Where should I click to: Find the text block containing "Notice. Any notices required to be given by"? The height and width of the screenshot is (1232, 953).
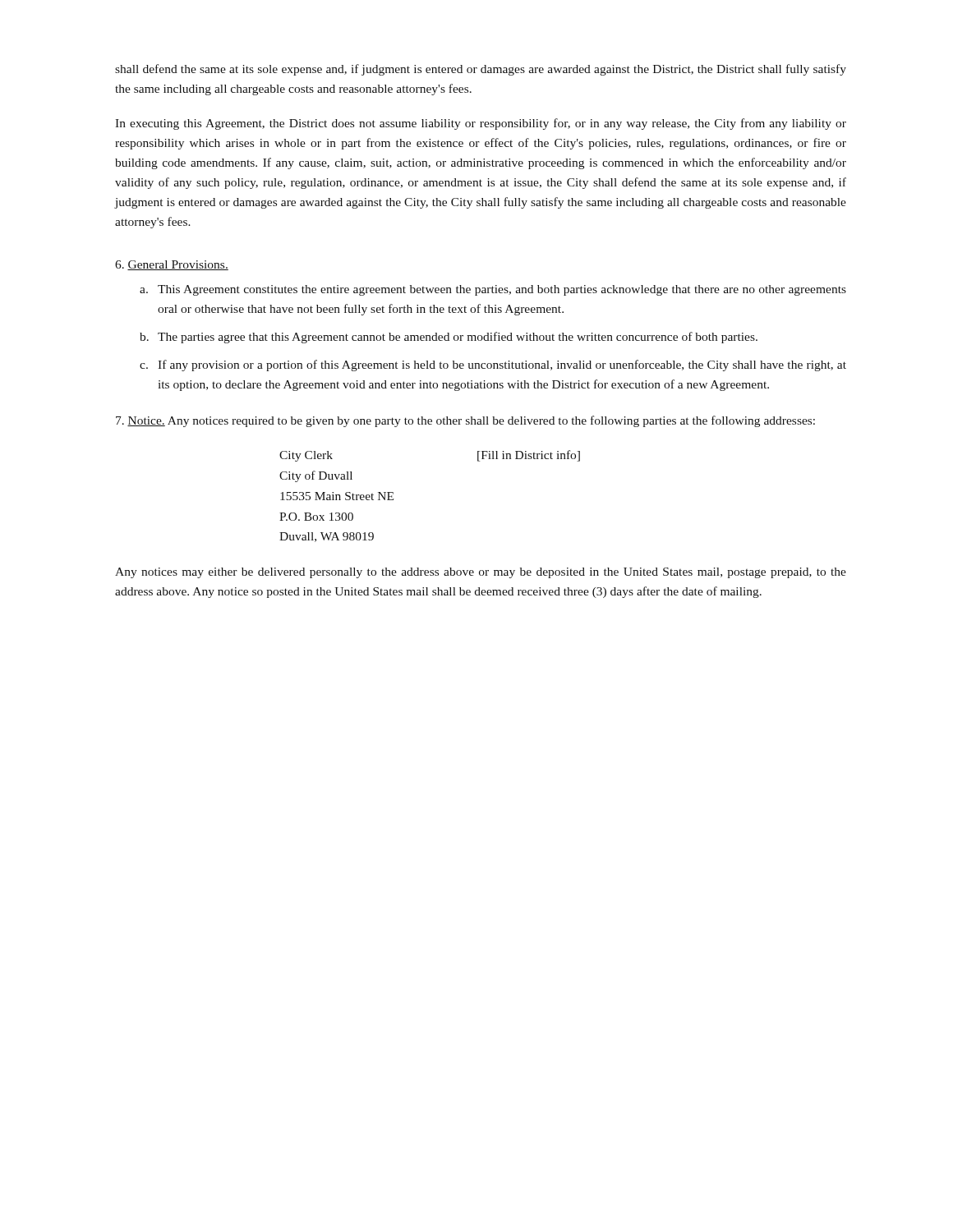click(465, 420)
